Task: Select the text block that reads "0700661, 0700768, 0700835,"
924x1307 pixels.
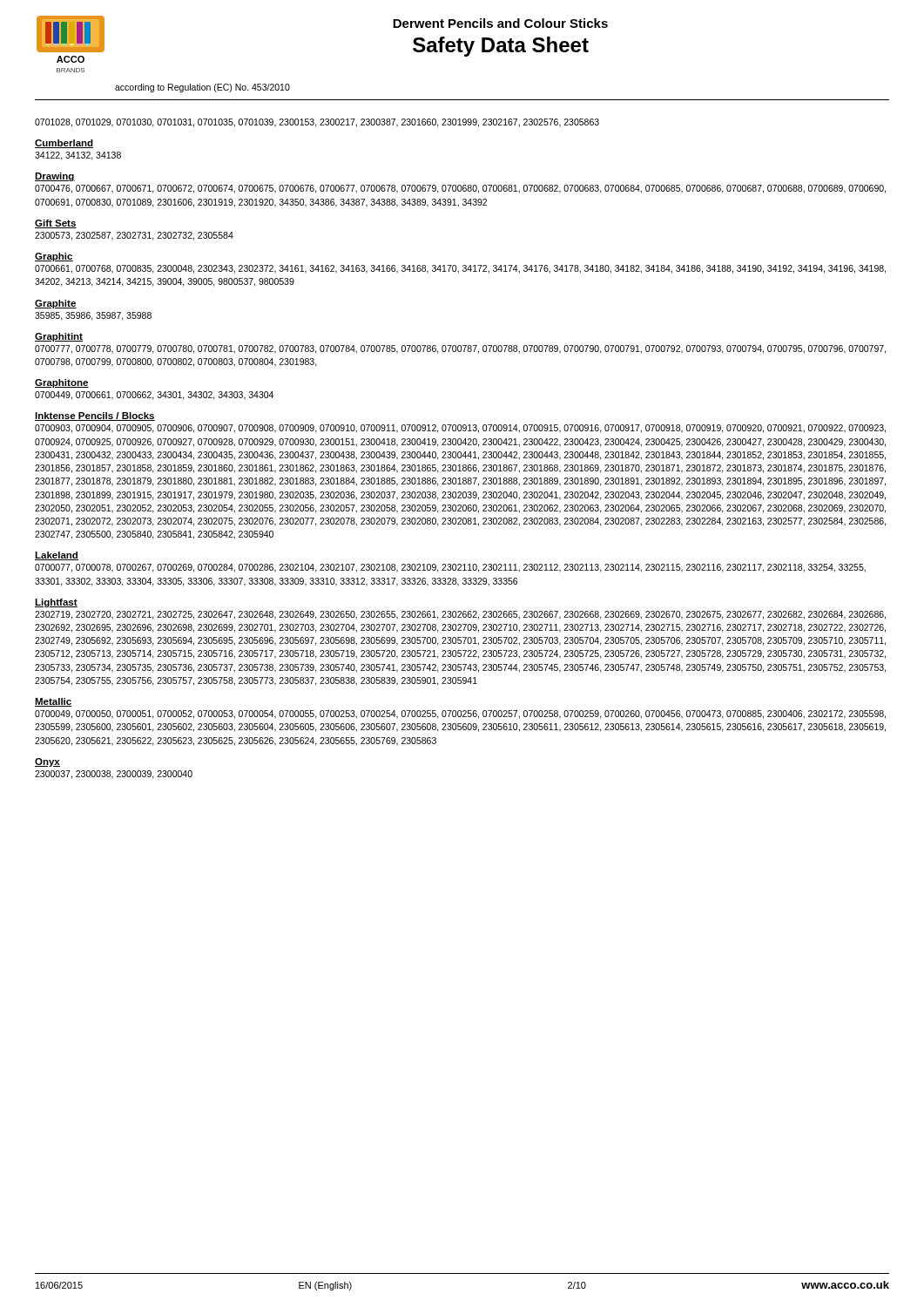Action: (x=461, y=275)
